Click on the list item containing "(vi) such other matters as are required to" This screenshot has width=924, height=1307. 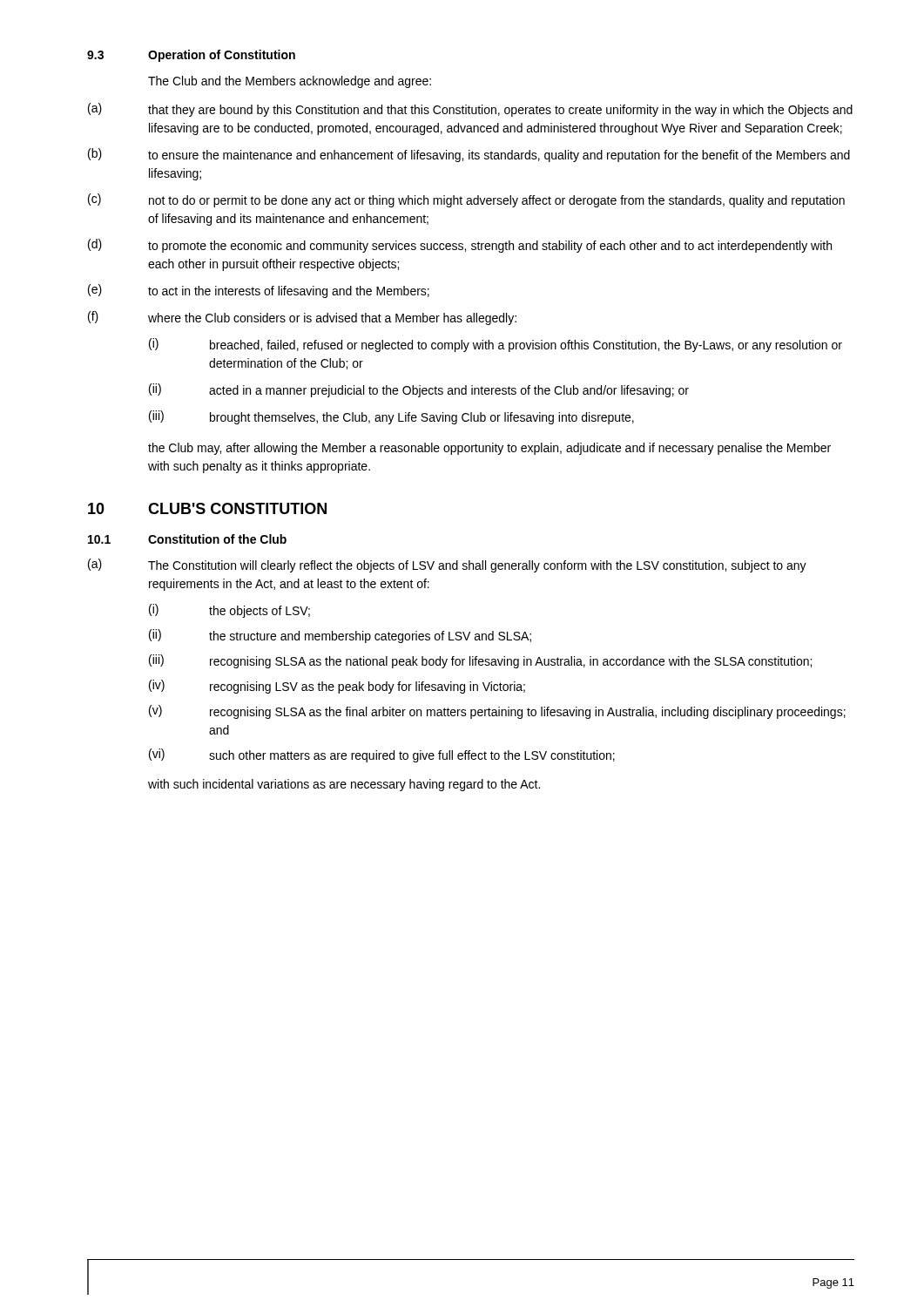(501, 756)
